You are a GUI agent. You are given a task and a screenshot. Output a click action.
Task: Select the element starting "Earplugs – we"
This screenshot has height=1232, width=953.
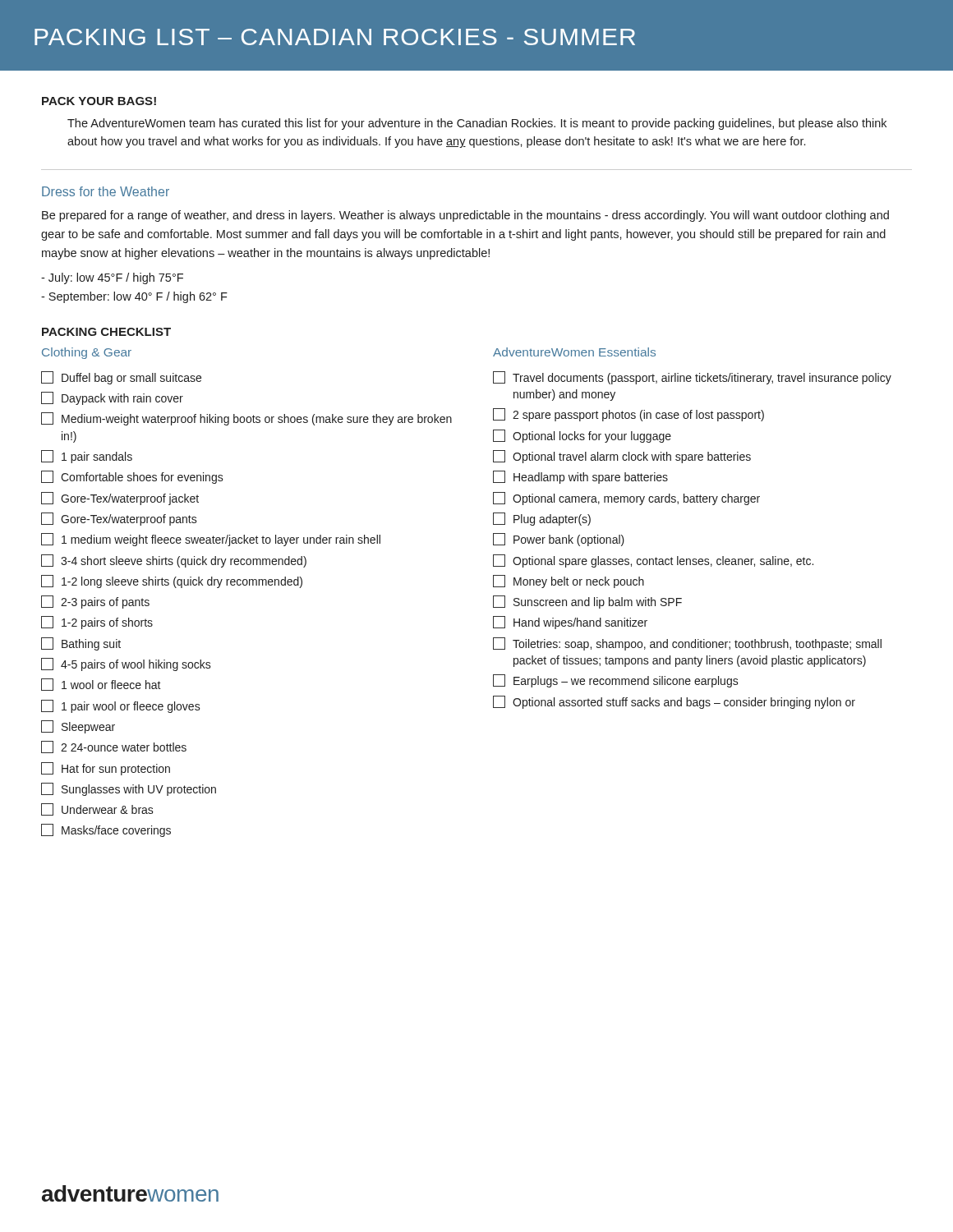[702, 681]
